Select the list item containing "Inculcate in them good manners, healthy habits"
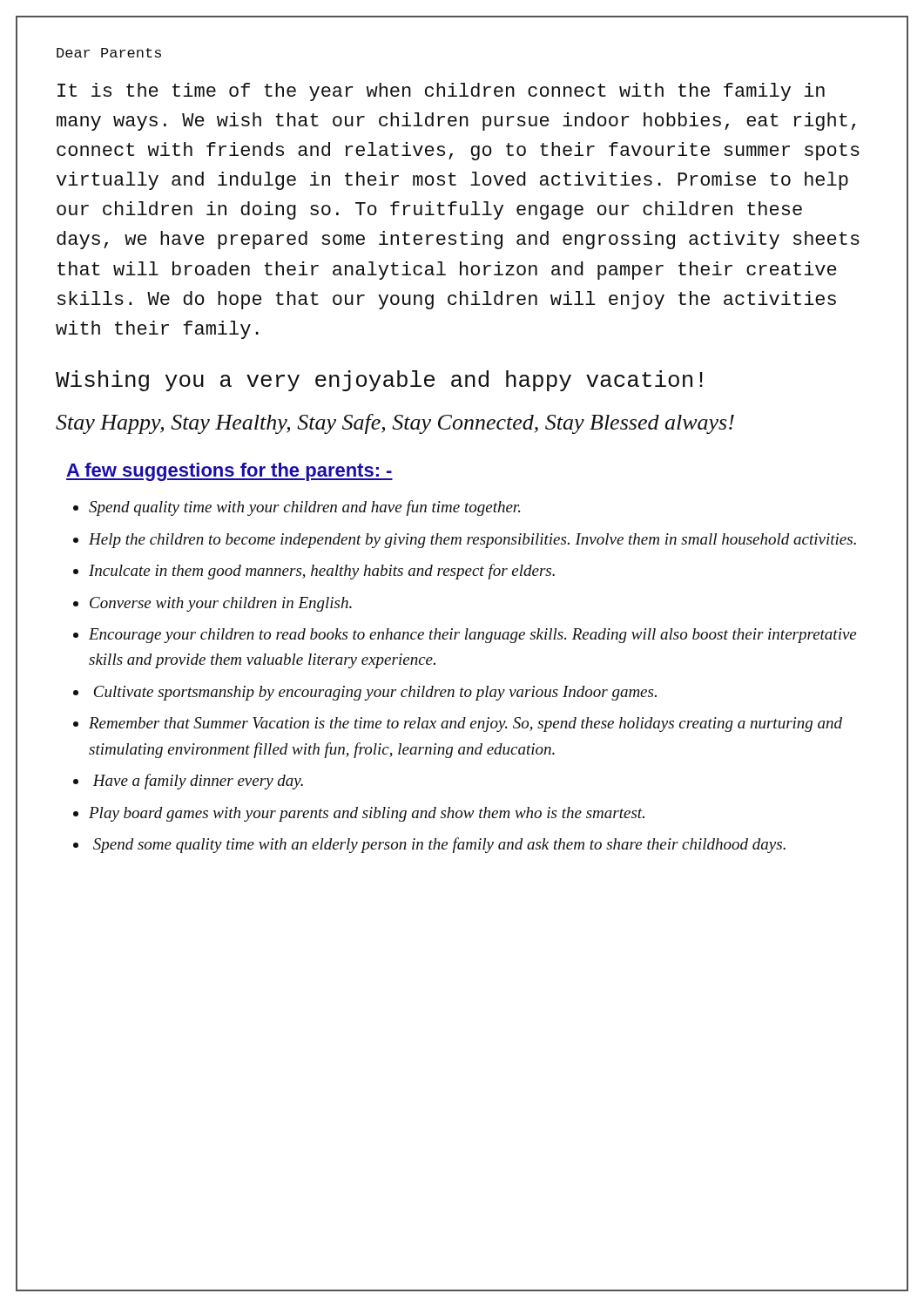This screenshot has width=924, height=1307. pyautogui.click(x=322, y=570)
